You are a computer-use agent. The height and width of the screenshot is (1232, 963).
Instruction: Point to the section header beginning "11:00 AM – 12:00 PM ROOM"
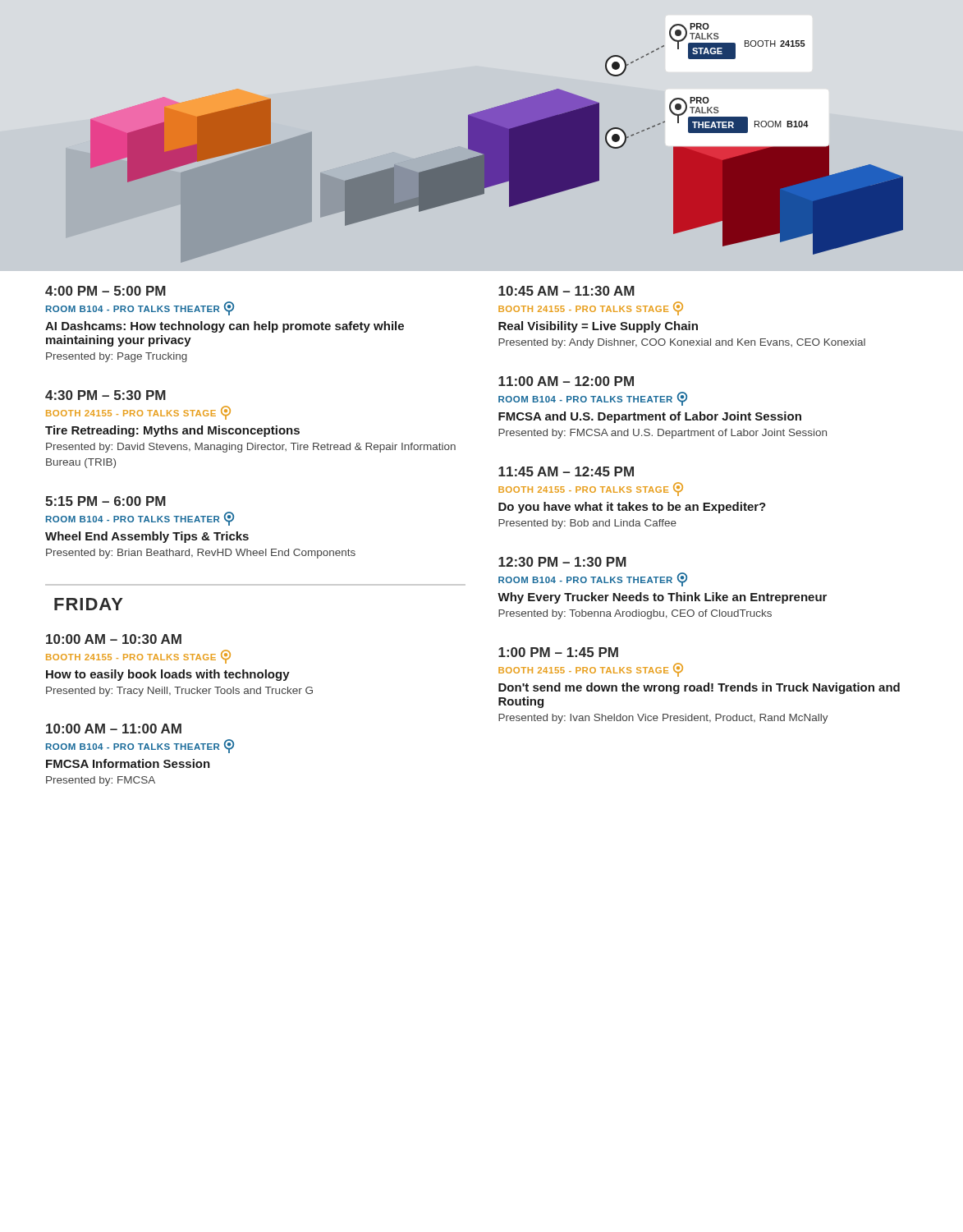point(708,407)
